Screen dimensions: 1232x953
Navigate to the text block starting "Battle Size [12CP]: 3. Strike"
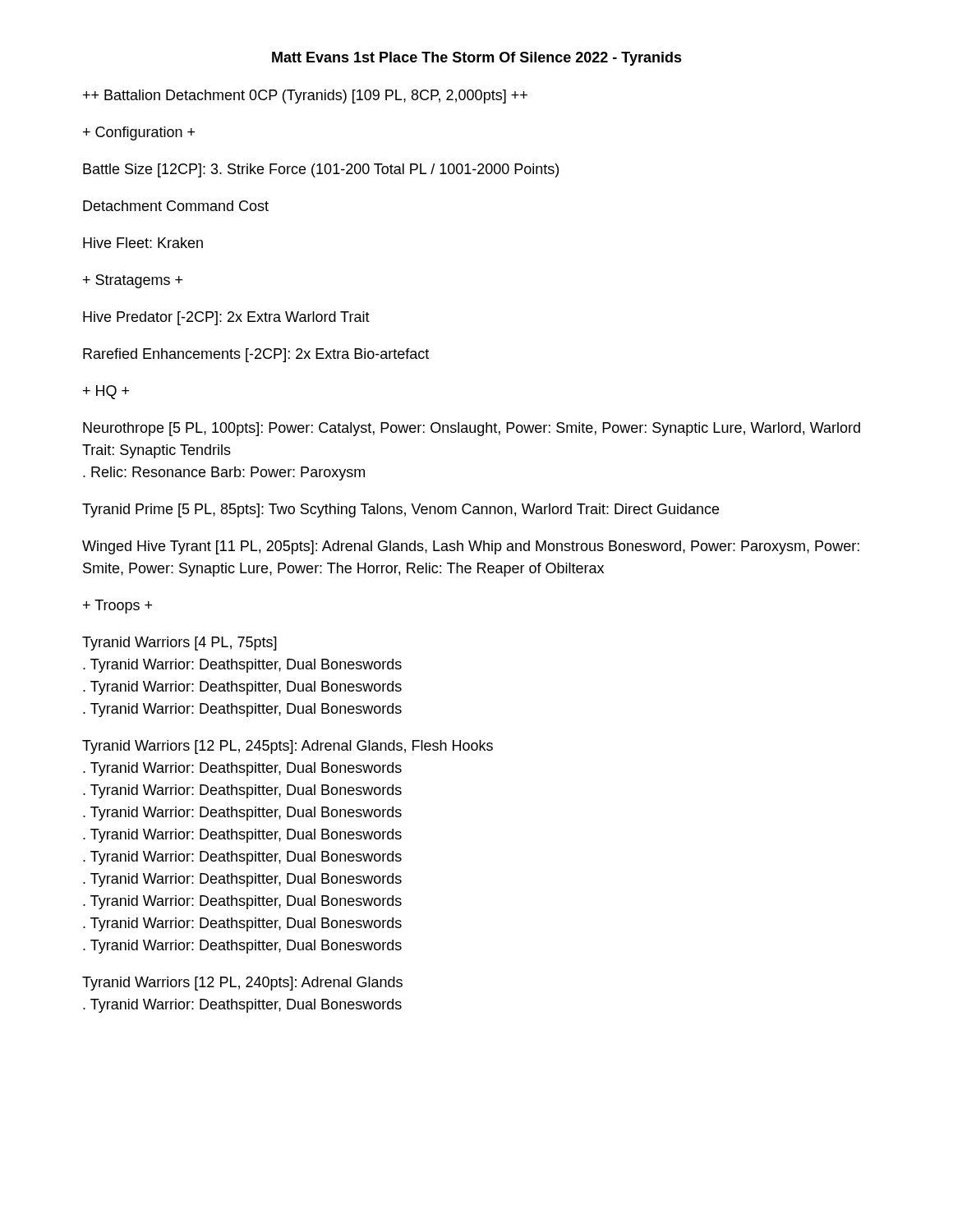[321, 169]
